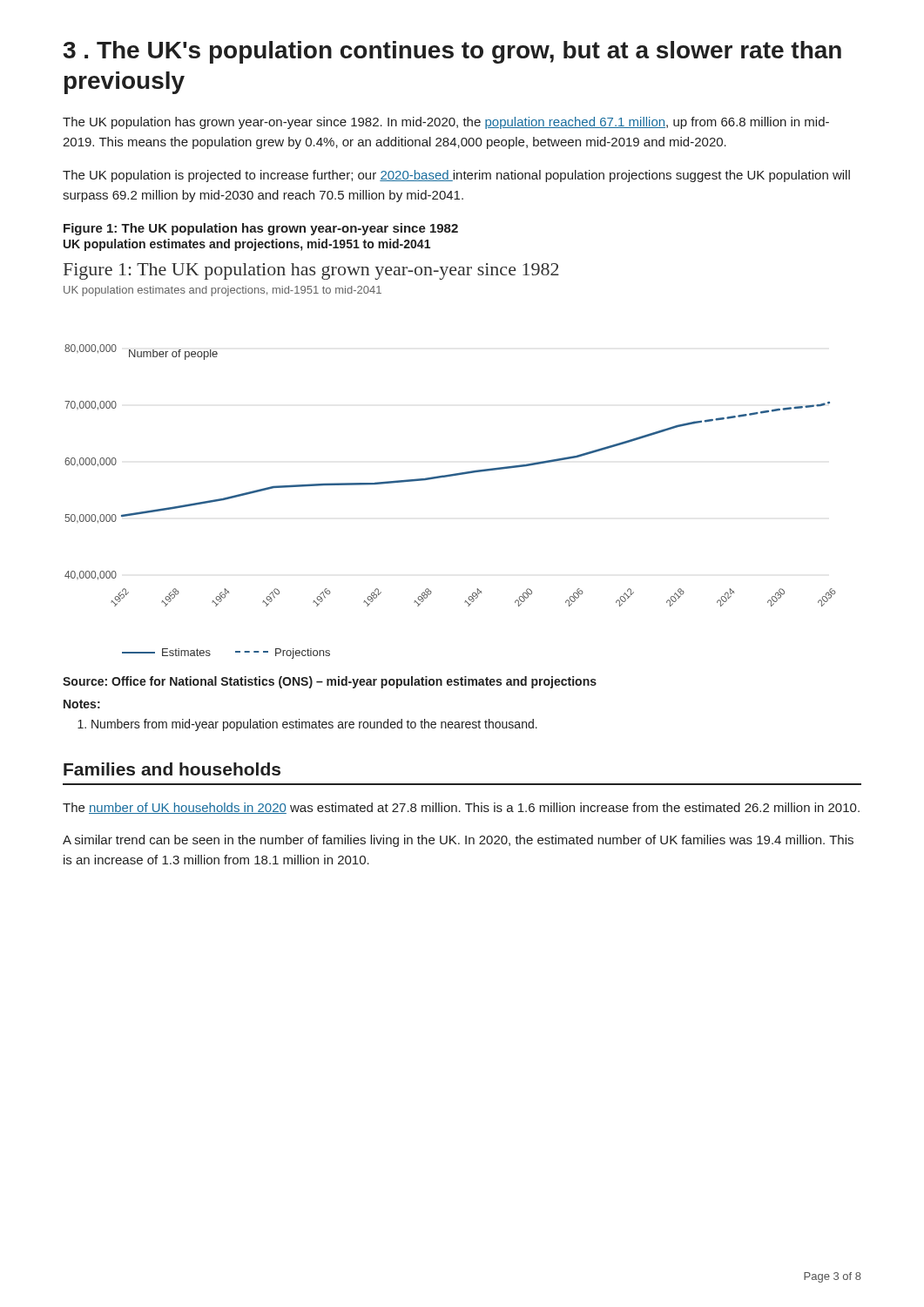Where is the passage that starts "The number of UK households in 2020 was"?

[462, 807]
